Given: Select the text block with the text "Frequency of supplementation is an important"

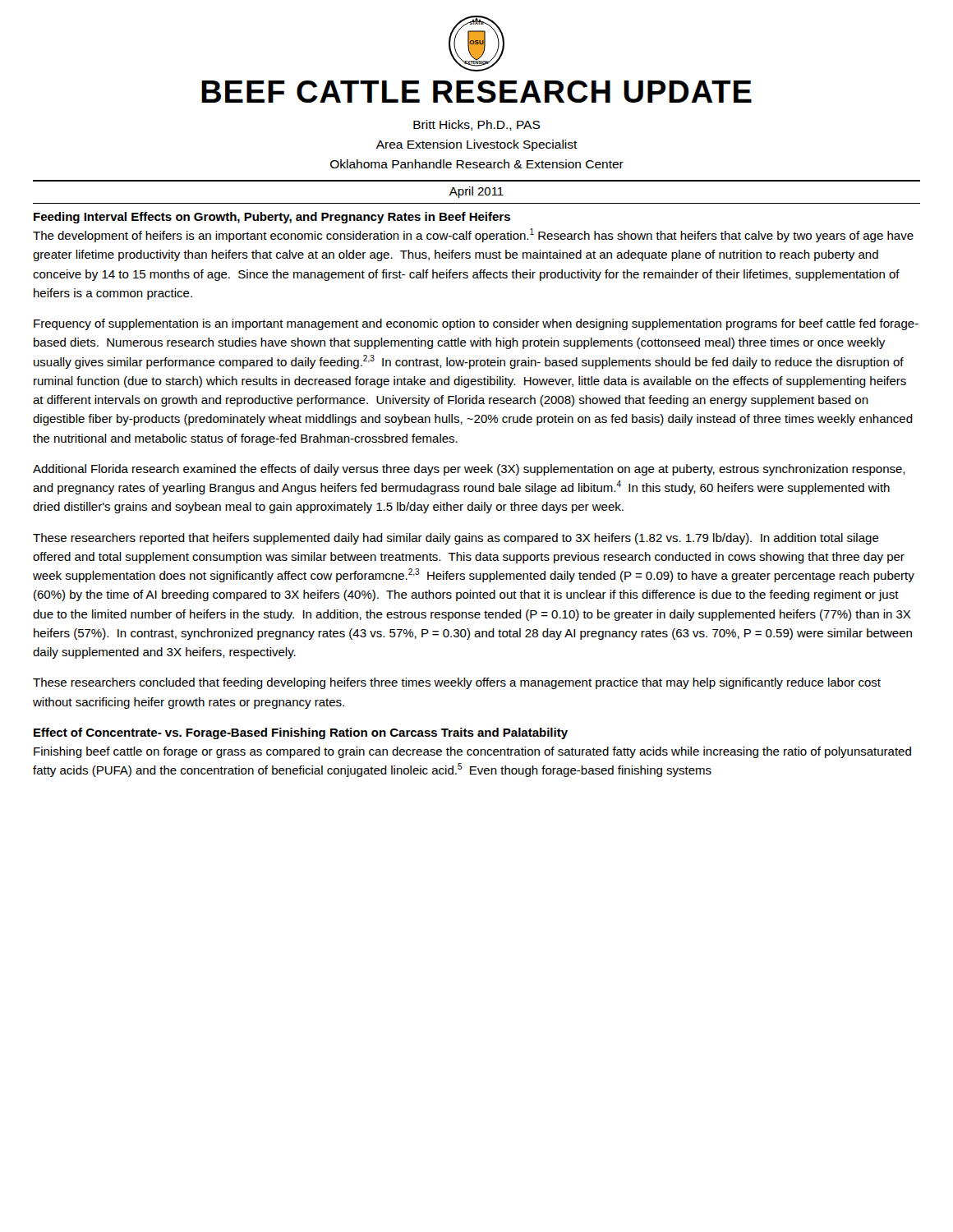Looking at the screenshot, I should click(476, 381).
